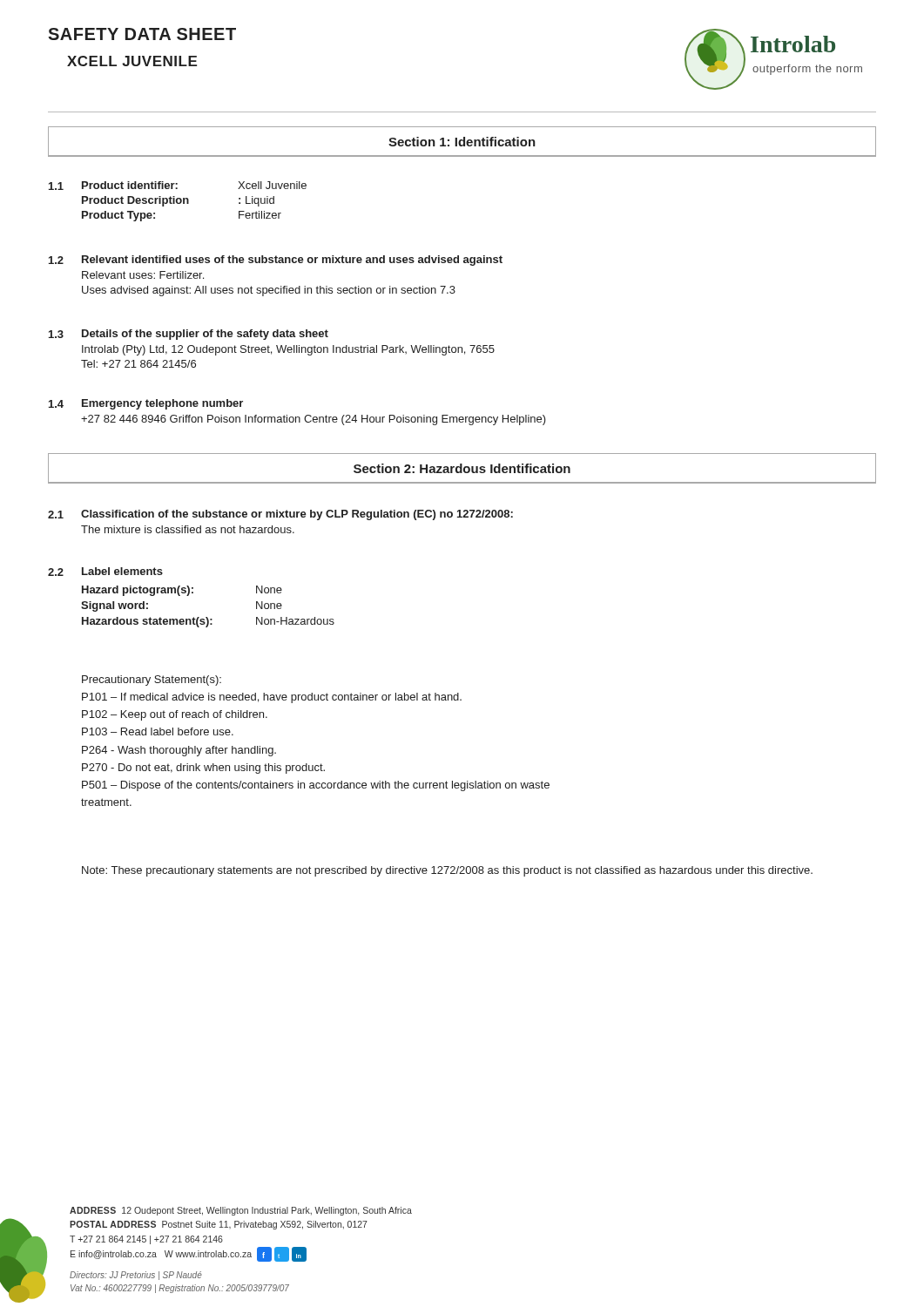This screenshot has height=1307, width=924.
Task: Navigate to the text starting "3 Details of the supplier of"
Action: tap(462, 349)
